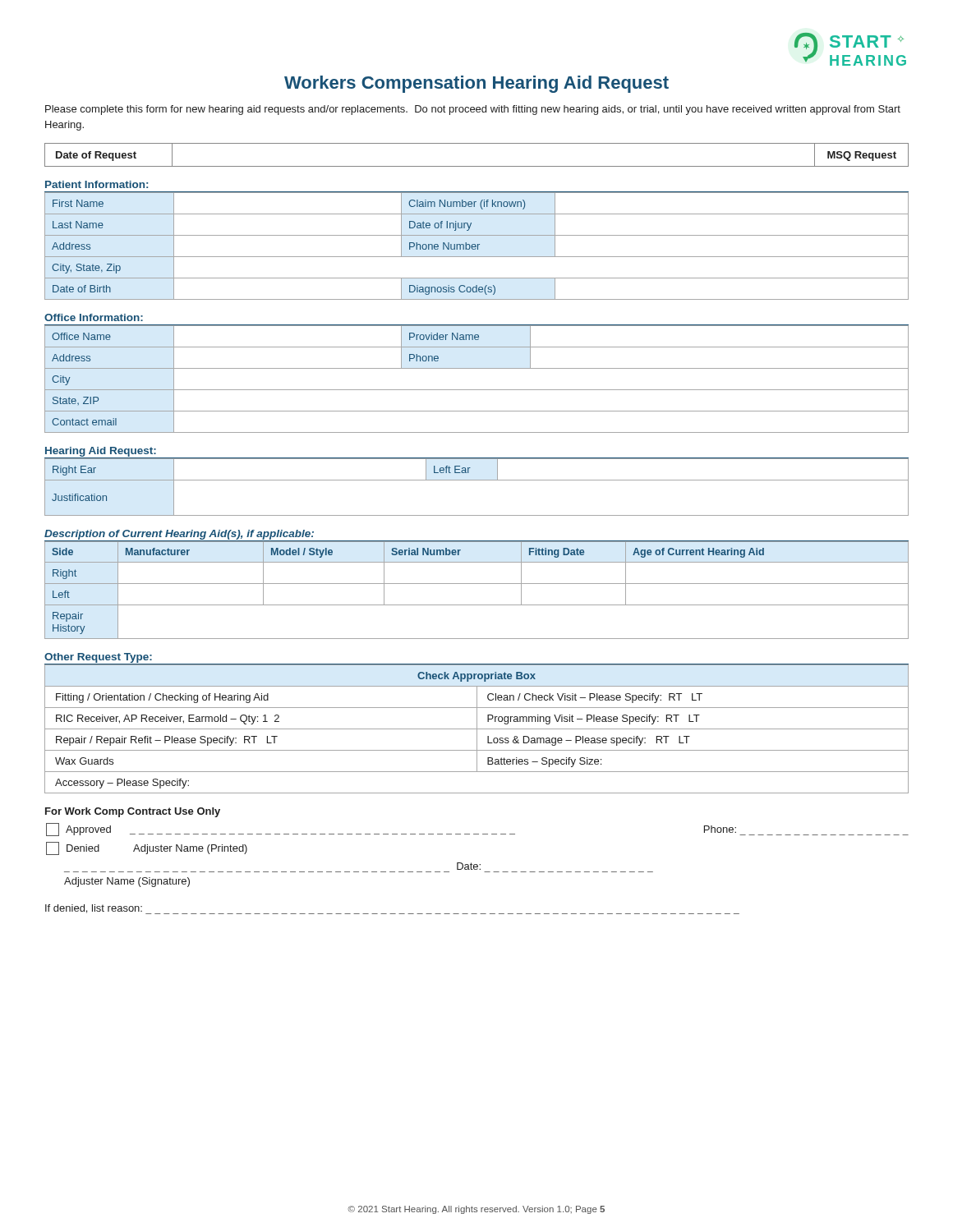This screenshot has height=1232, width=953.
Task: Find the block starting "For Work Comp Contract Use"
Action: pyautogui.click(x=132, y=811)
